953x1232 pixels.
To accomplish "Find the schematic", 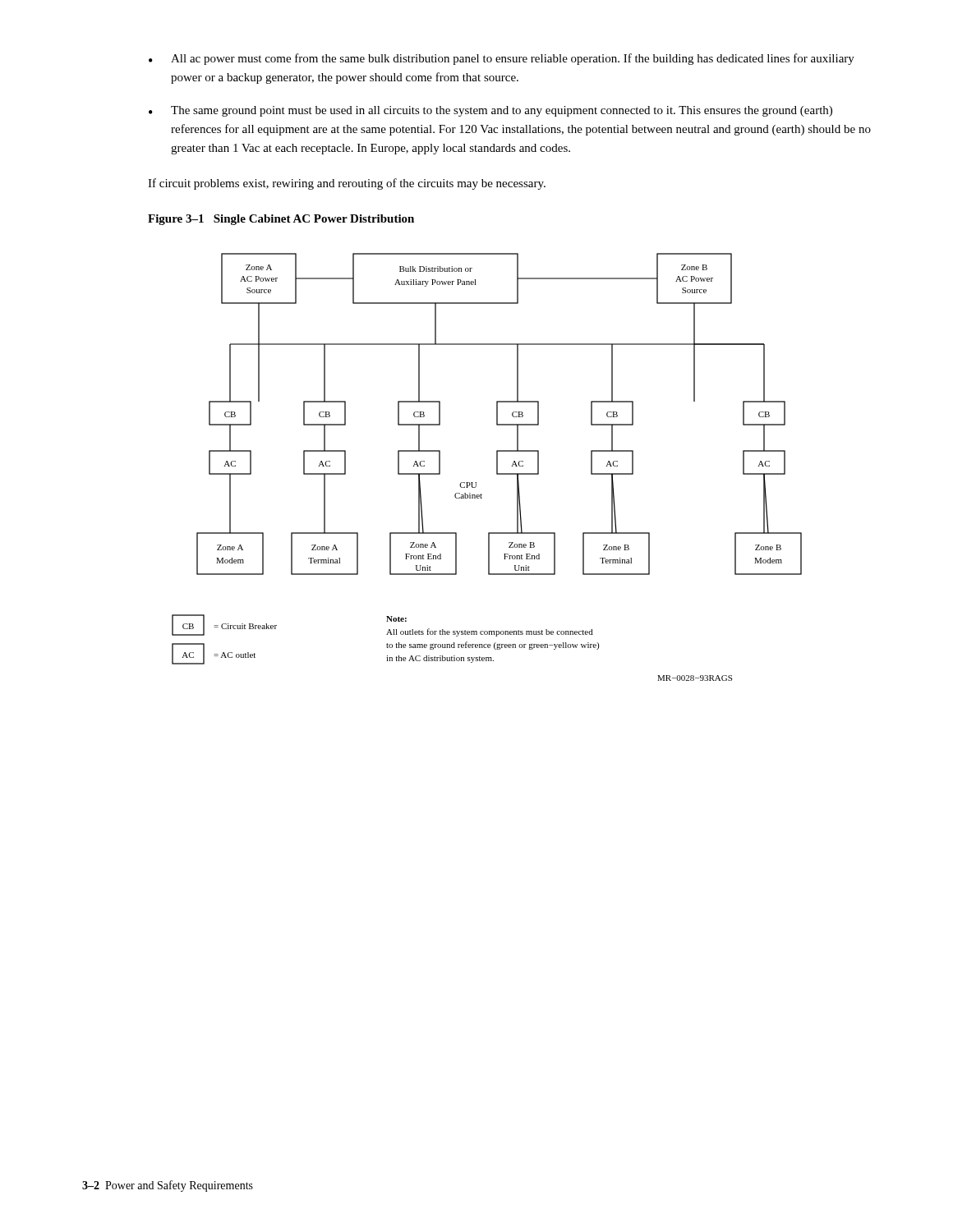I will tap(509, 467).
